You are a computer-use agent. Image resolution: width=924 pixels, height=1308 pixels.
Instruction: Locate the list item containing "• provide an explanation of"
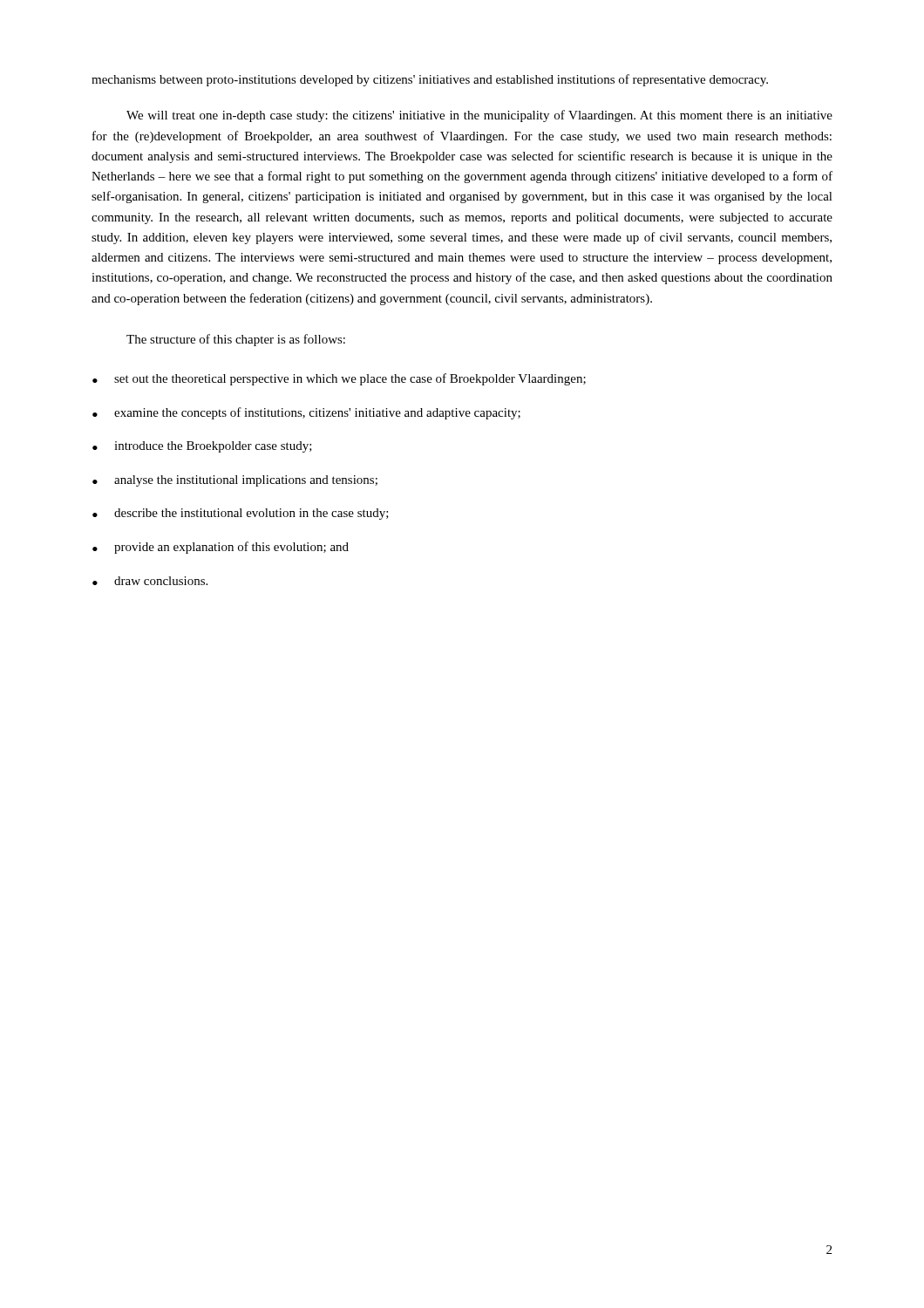point(221,548)
